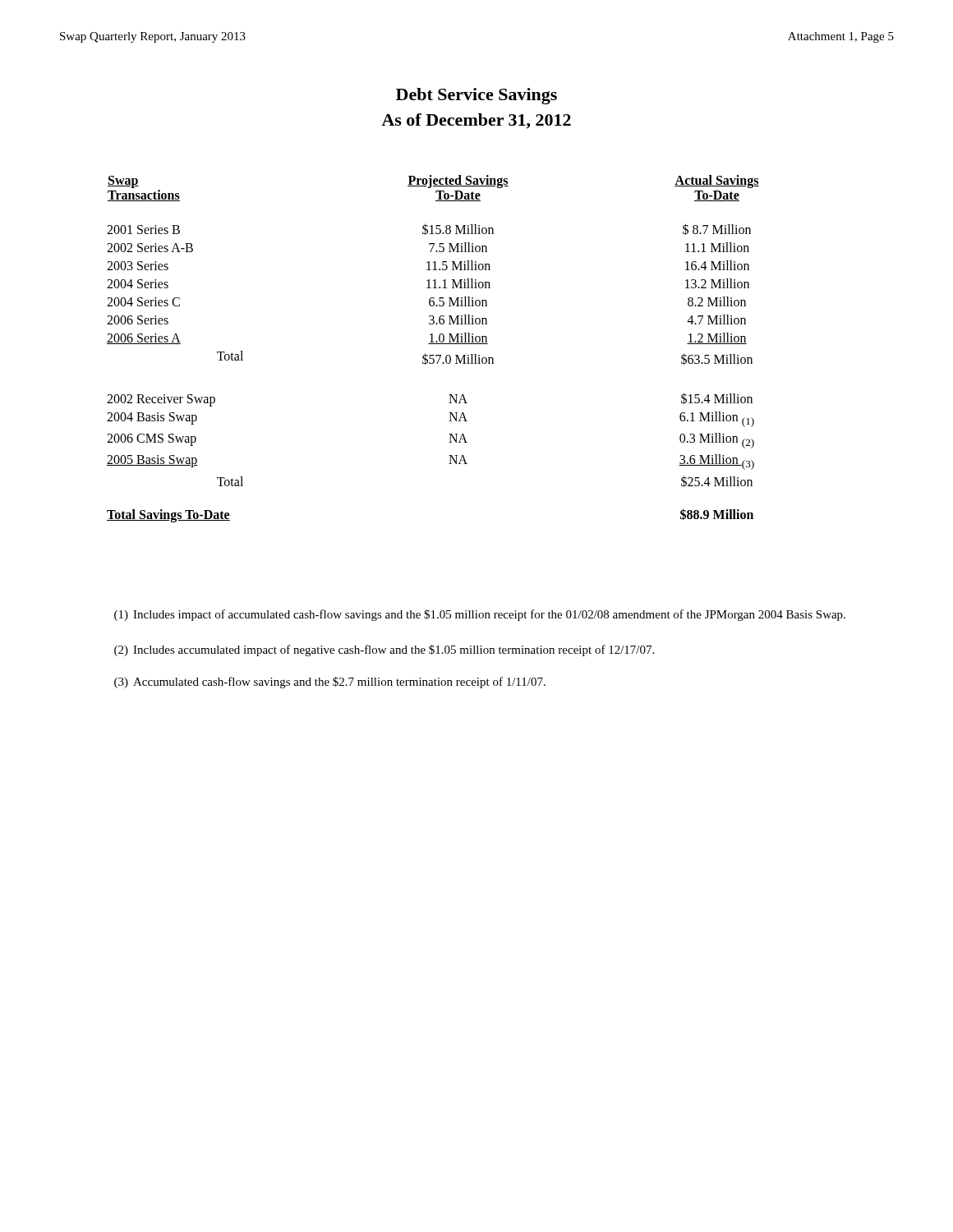
Task: Locate the table
Action: click(476, 348)
